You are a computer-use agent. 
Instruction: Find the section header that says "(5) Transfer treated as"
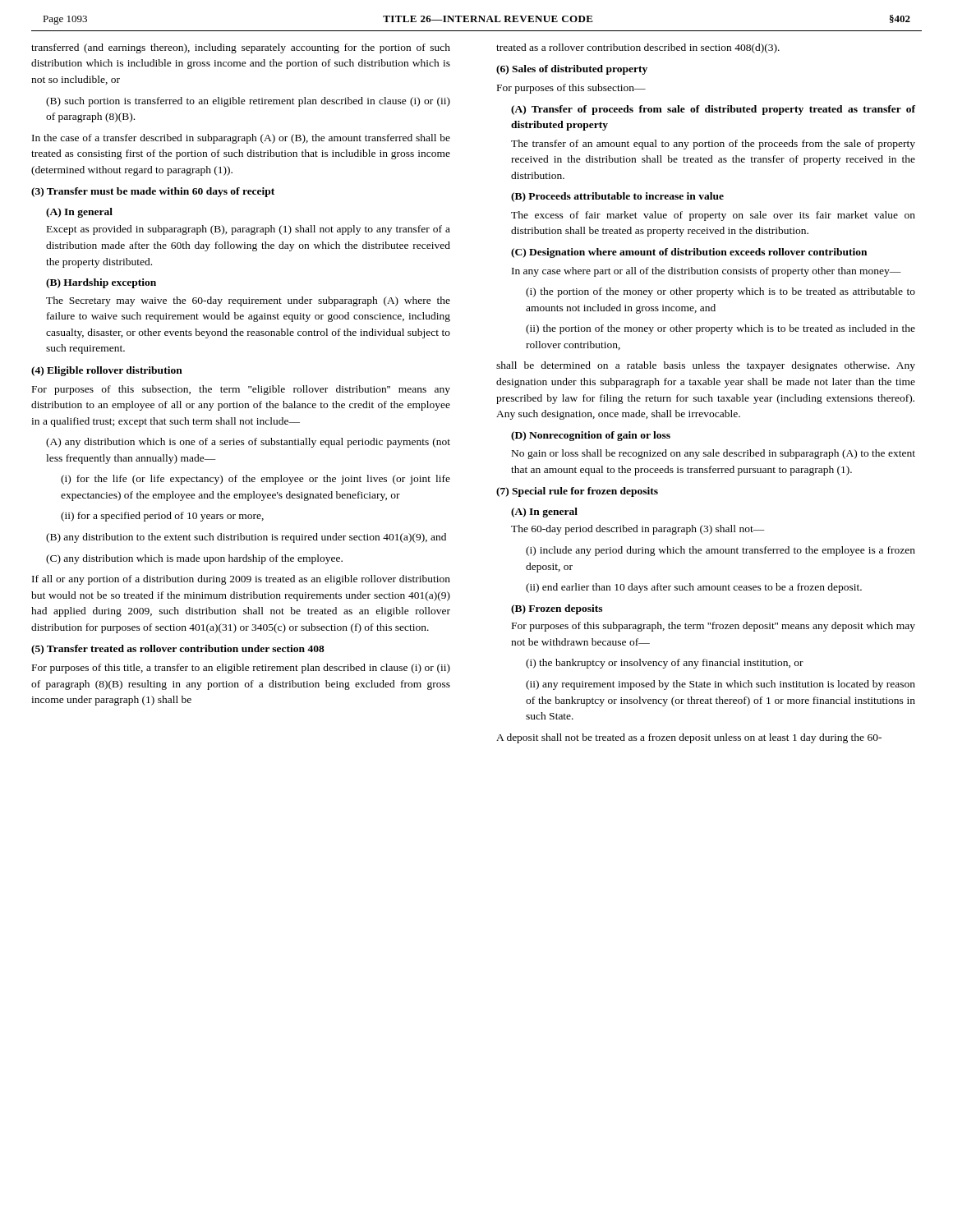241,649
